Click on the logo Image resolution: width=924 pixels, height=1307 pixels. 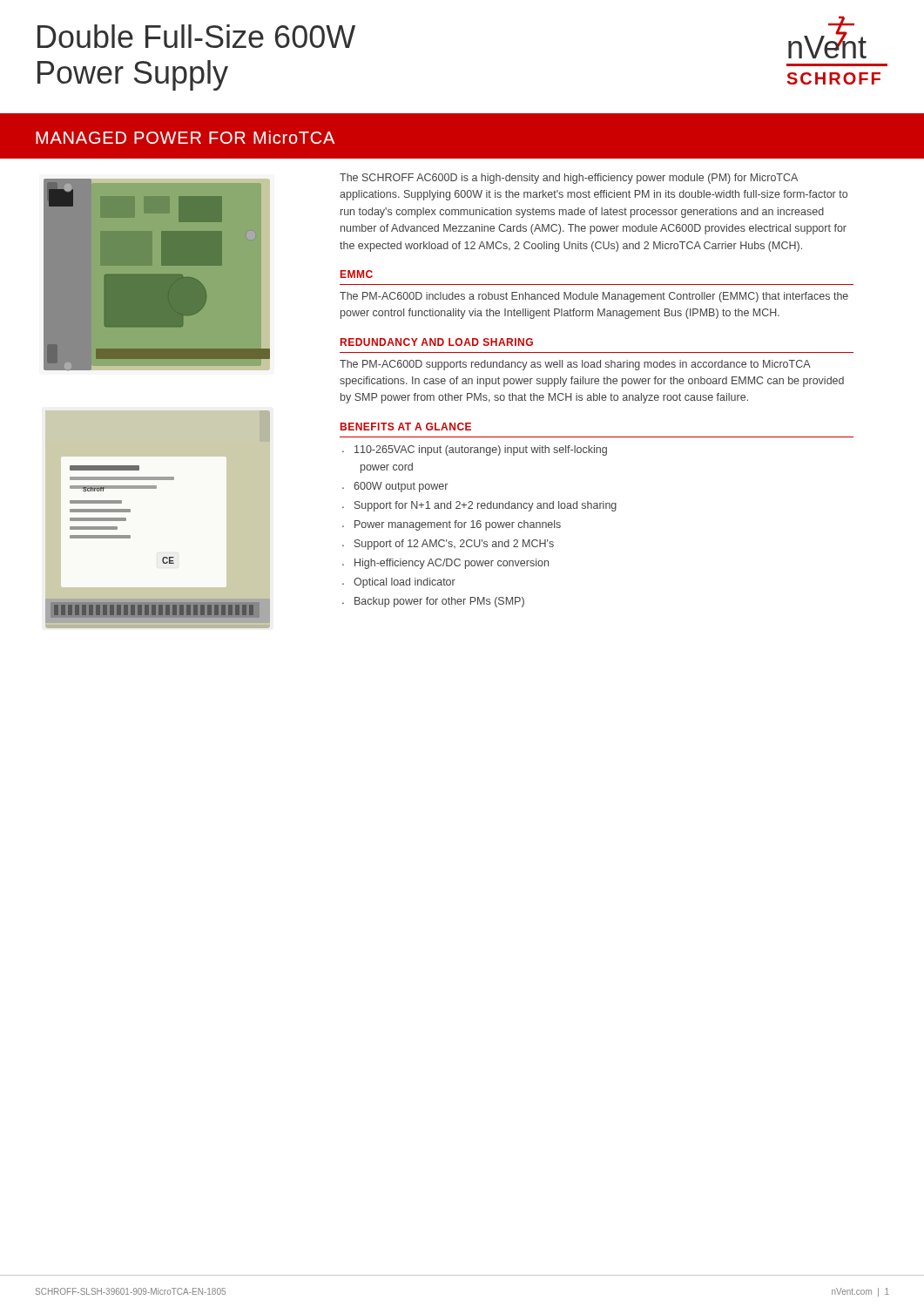tap(811, 54)
